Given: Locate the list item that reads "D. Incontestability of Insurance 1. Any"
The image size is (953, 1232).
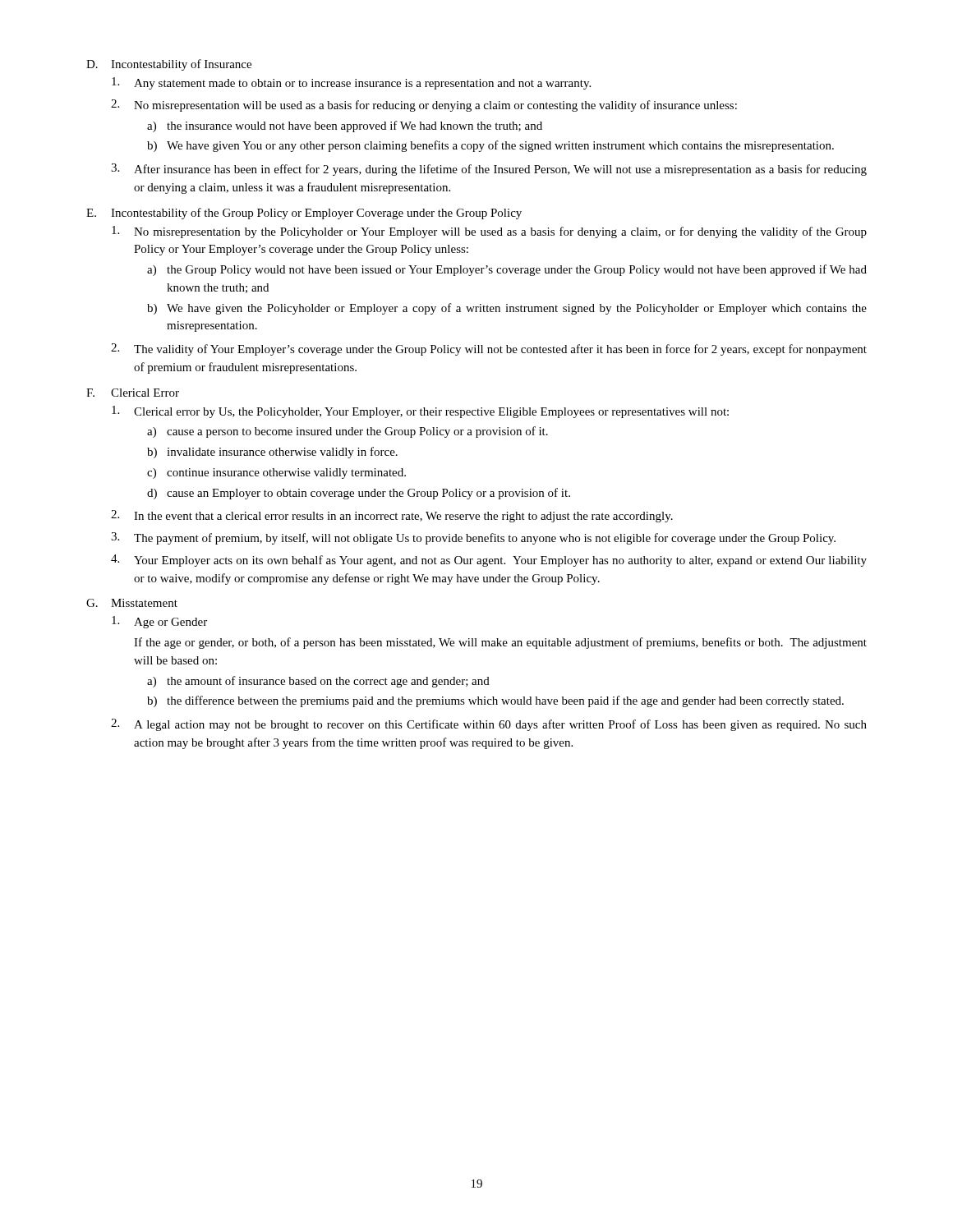Looking at the screenshot, I should pyautogui.click(x=476, y=129).
